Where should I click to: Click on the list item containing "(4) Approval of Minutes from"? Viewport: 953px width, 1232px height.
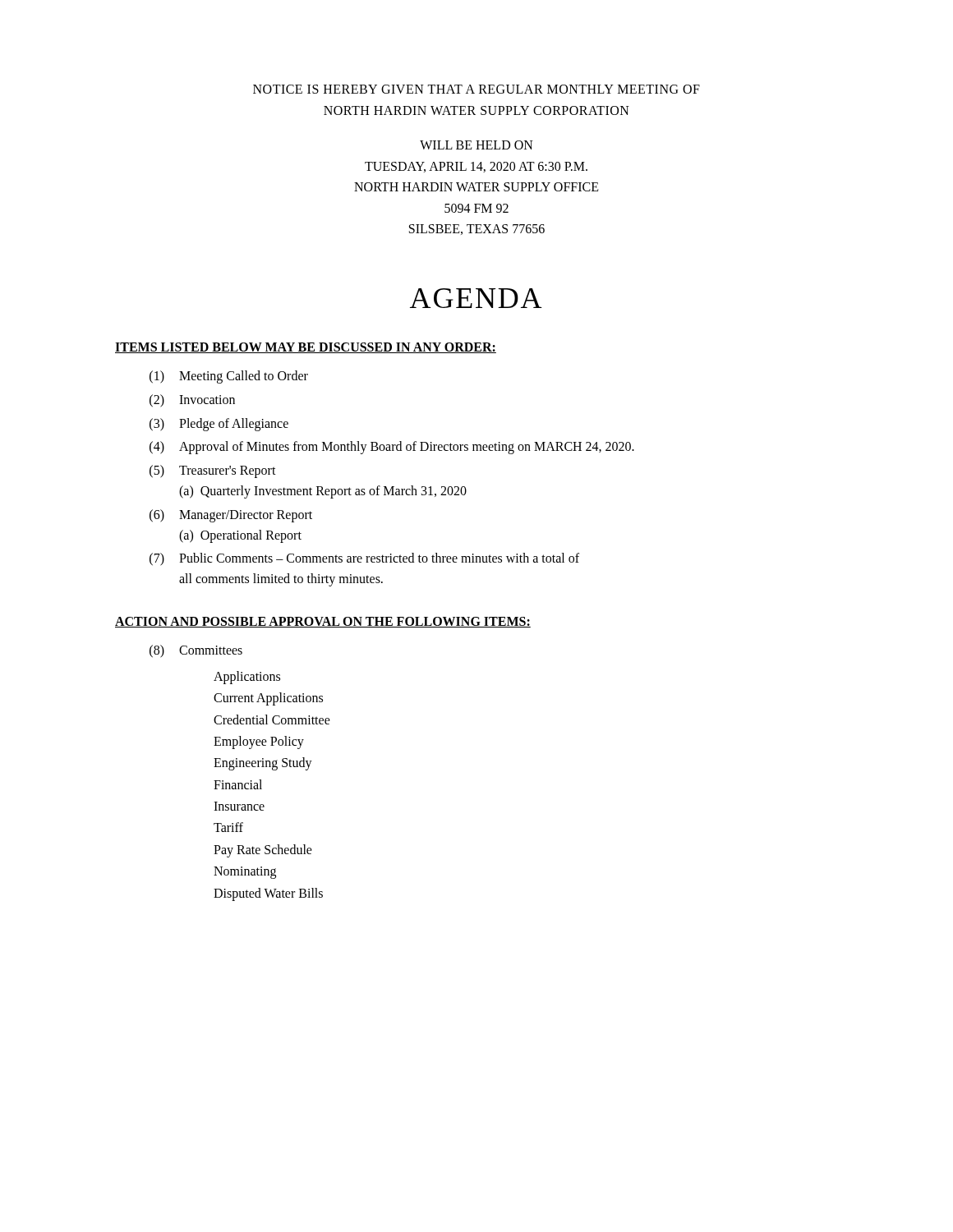476,447
